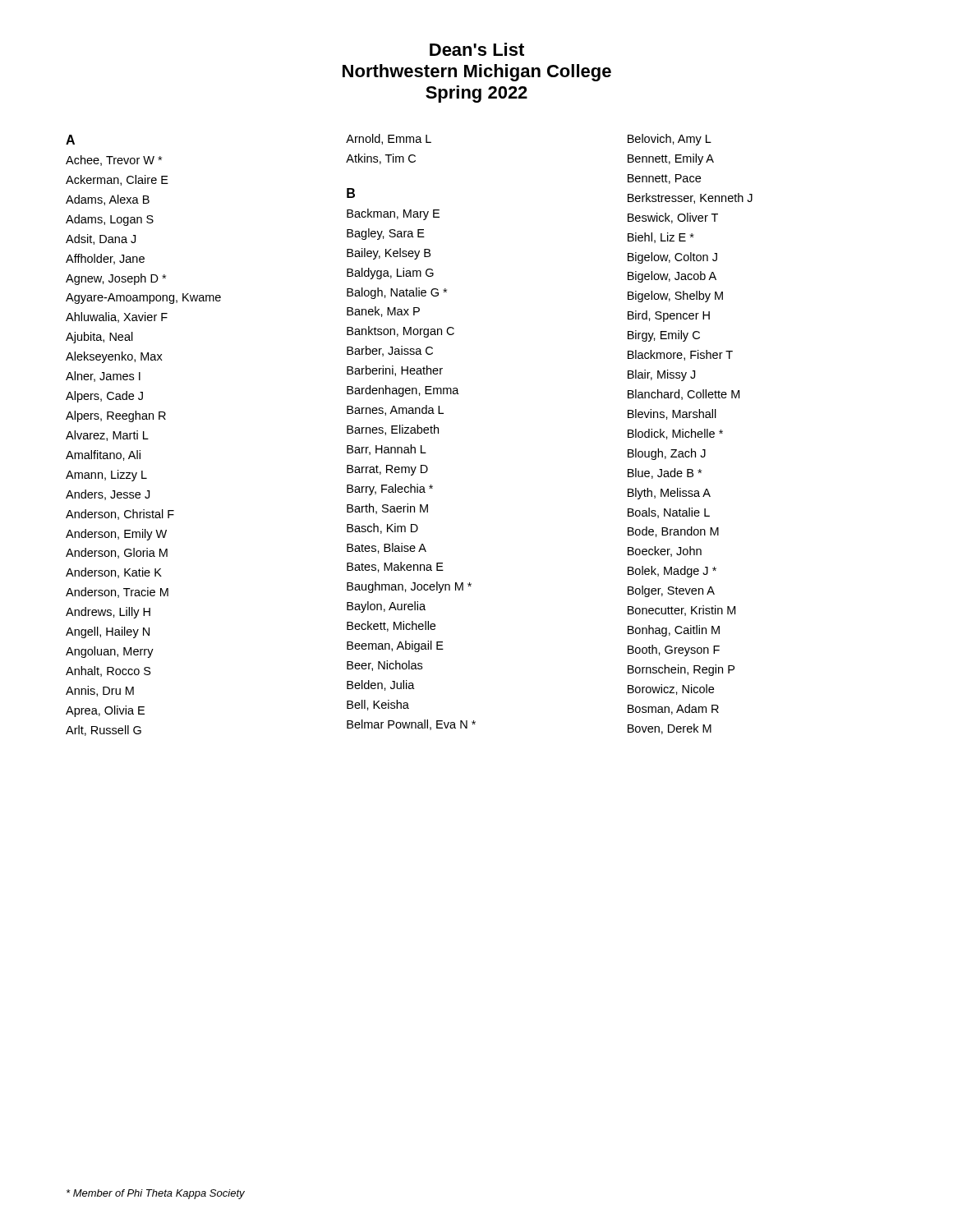
Task: Select the list item that reads "Atkins, Tim C"
Action: tap(381, 158)
